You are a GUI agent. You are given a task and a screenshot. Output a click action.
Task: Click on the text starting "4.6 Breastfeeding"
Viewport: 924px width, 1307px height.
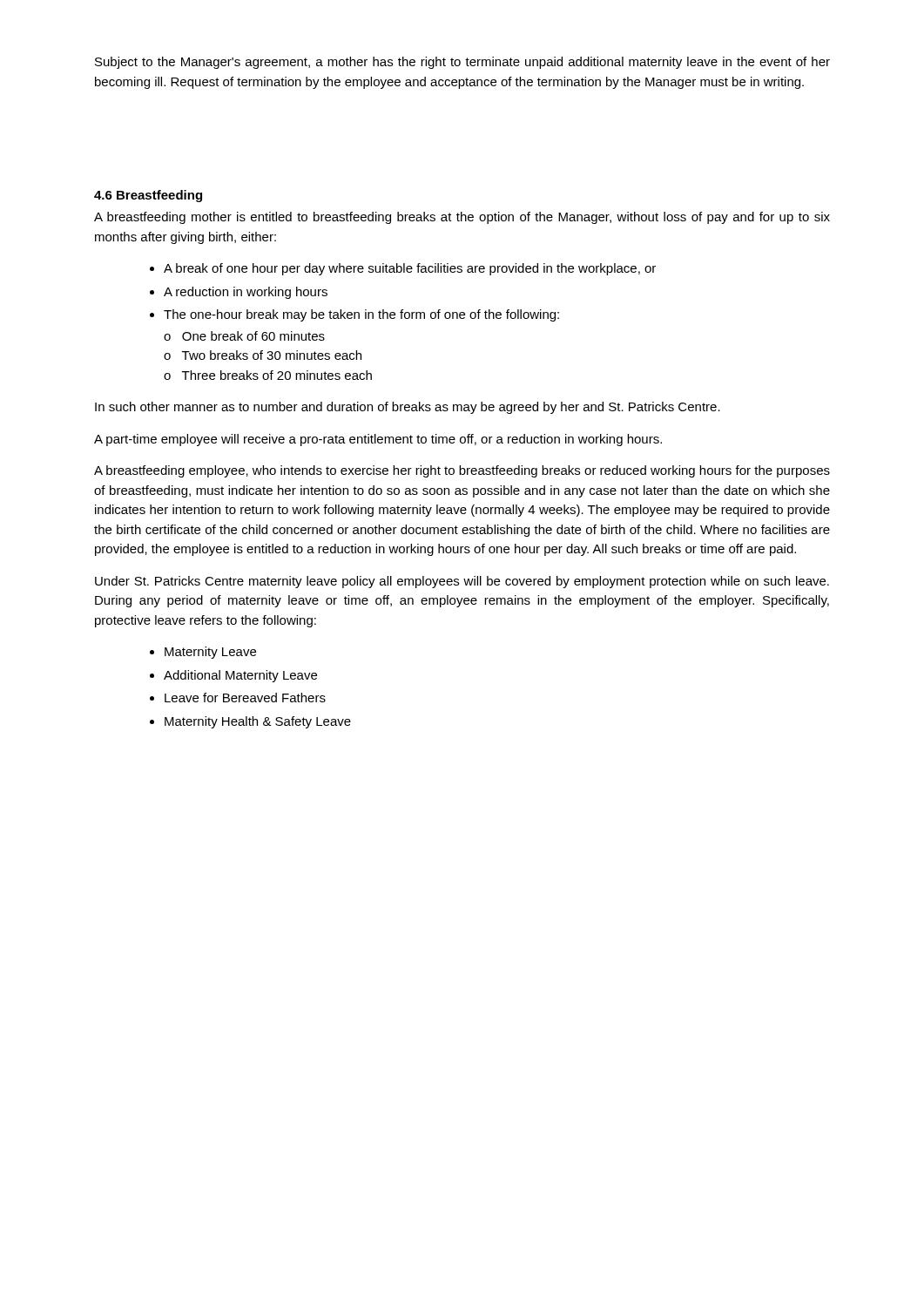click(148, 195)
